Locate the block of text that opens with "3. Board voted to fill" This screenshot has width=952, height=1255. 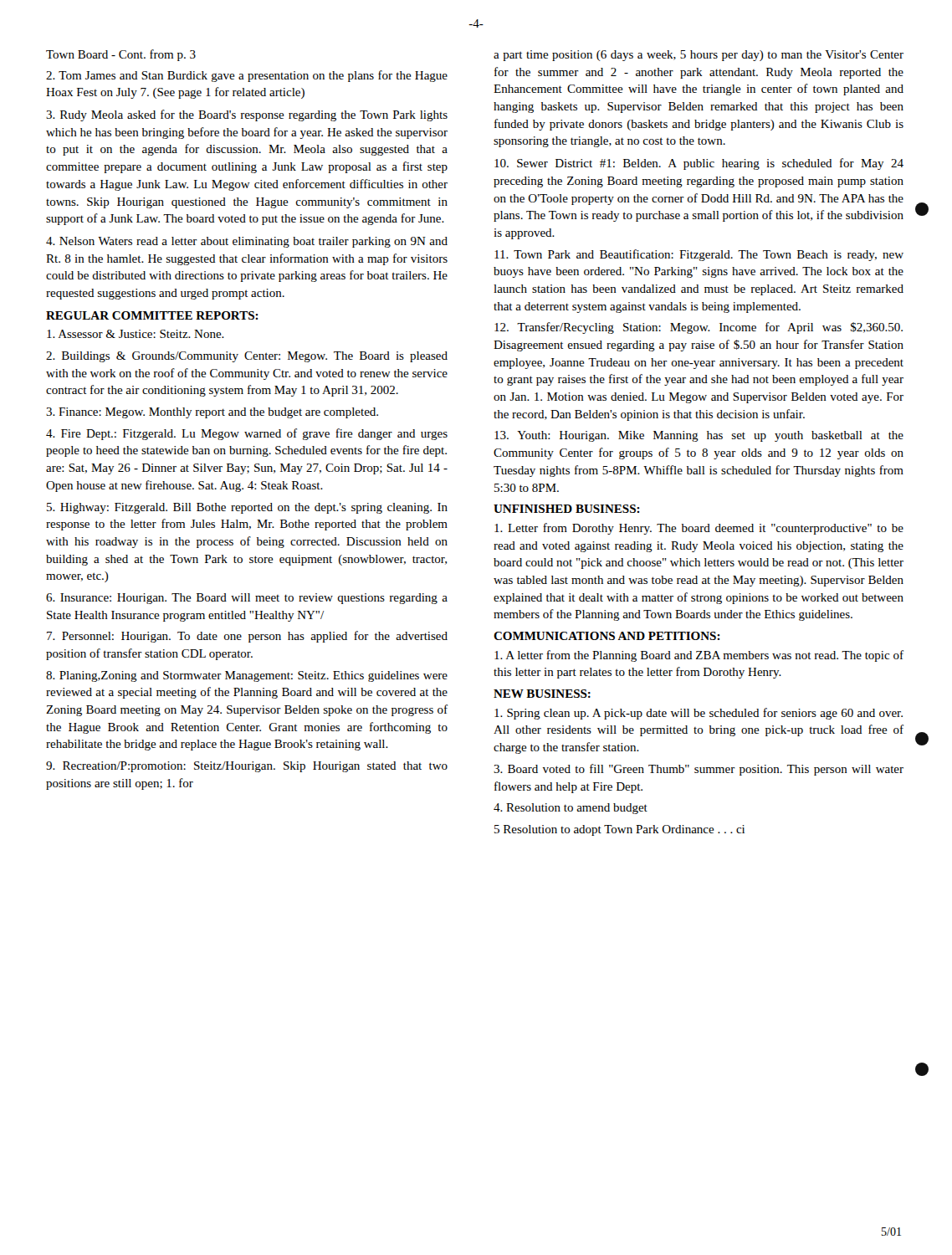pyautogui.click(x=699, y=777)
